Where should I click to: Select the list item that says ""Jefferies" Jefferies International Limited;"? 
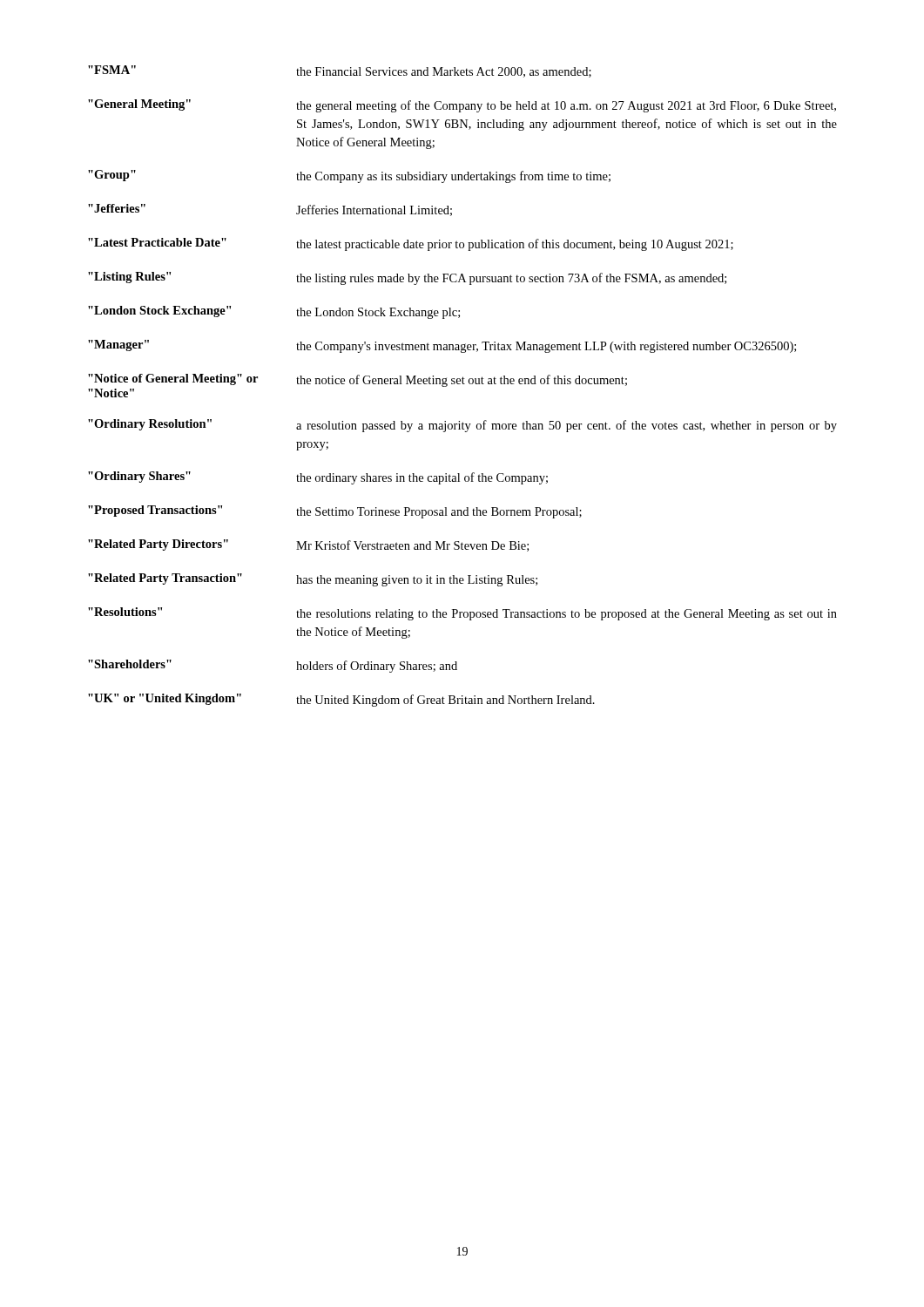(462, 211)
